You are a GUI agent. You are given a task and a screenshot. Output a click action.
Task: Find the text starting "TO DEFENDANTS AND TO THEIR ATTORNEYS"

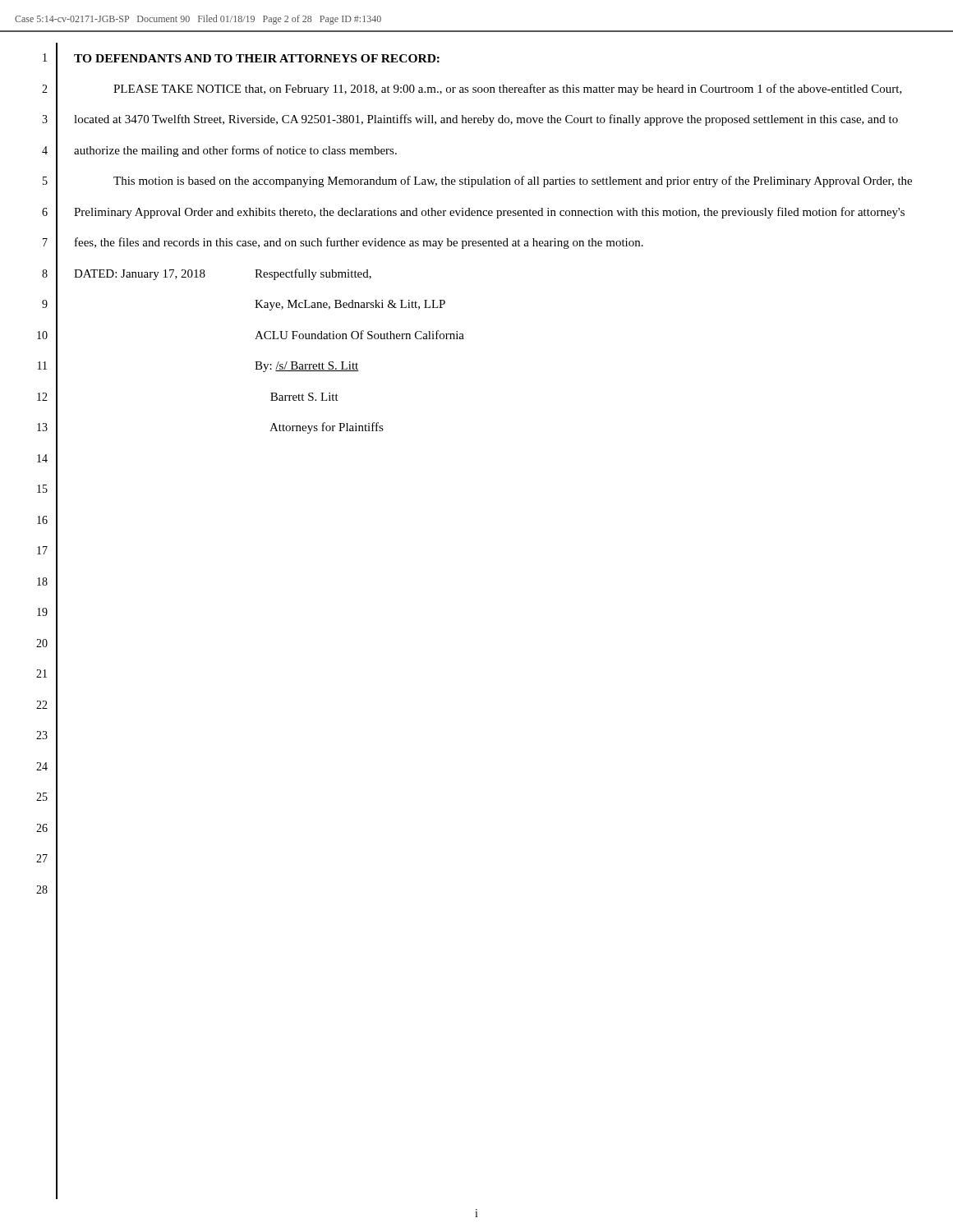257,58
